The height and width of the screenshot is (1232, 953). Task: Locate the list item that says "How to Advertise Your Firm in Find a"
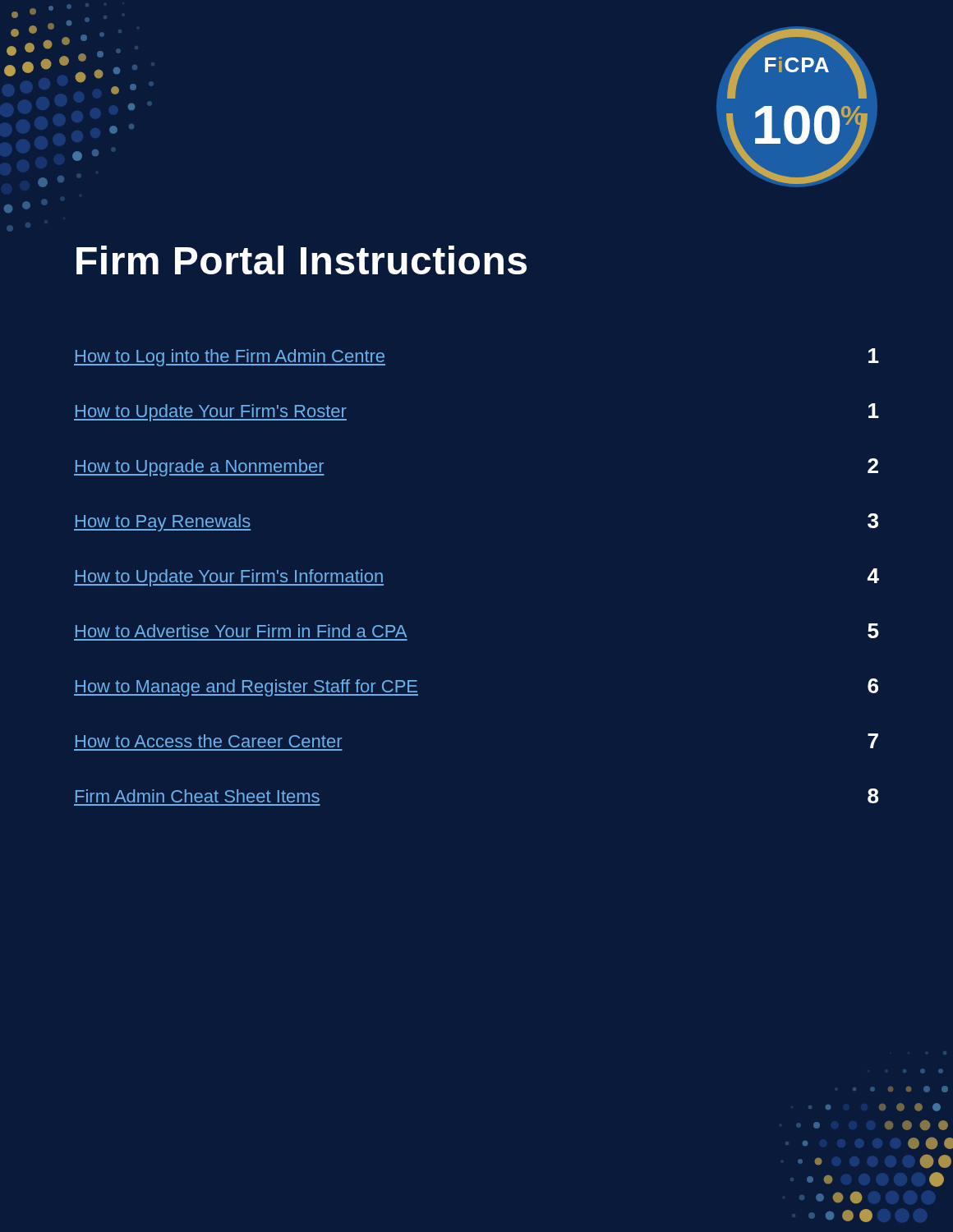click(242, 632)
